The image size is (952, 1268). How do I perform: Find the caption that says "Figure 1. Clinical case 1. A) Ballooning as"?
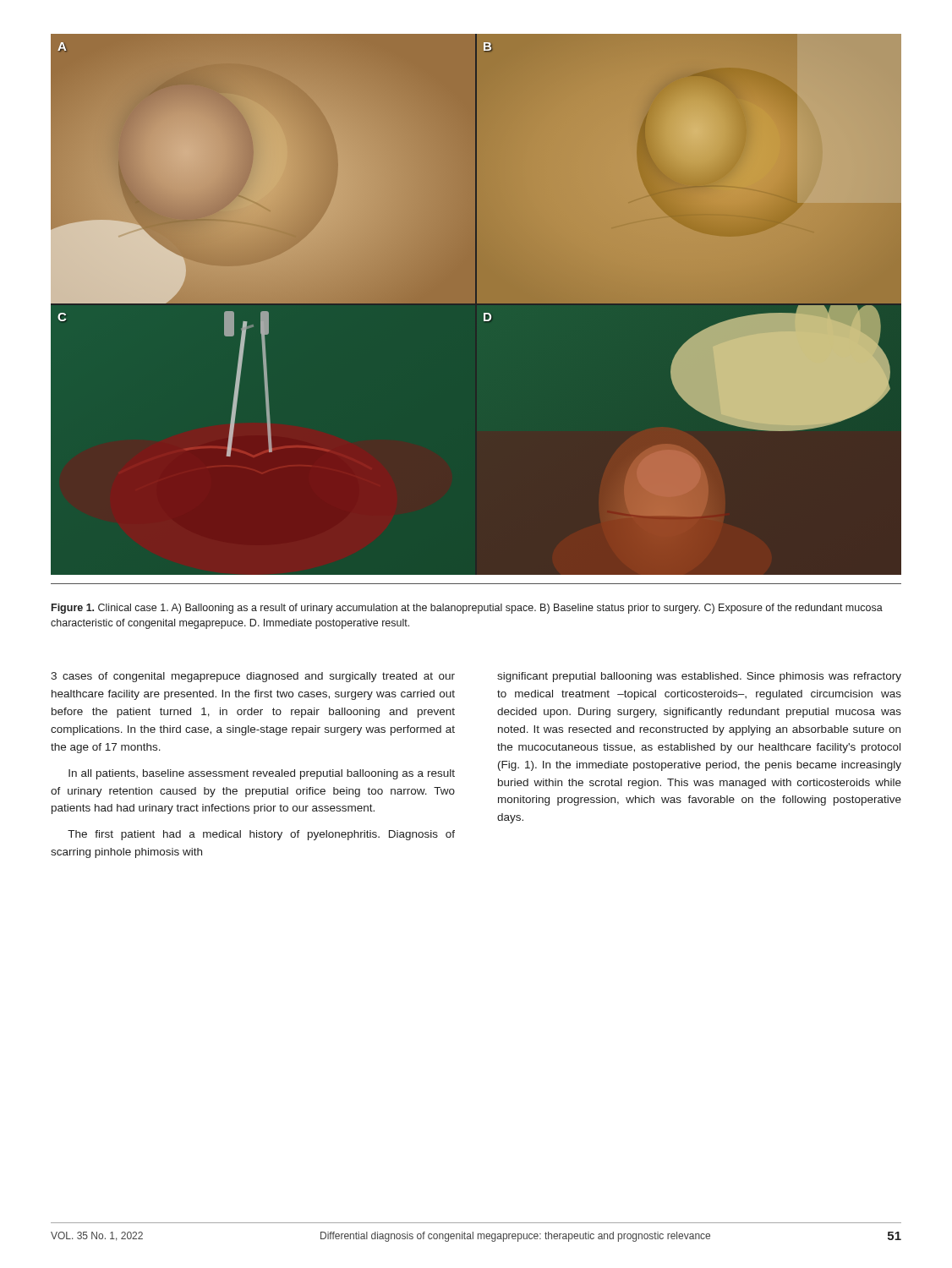tap(476, 615)
